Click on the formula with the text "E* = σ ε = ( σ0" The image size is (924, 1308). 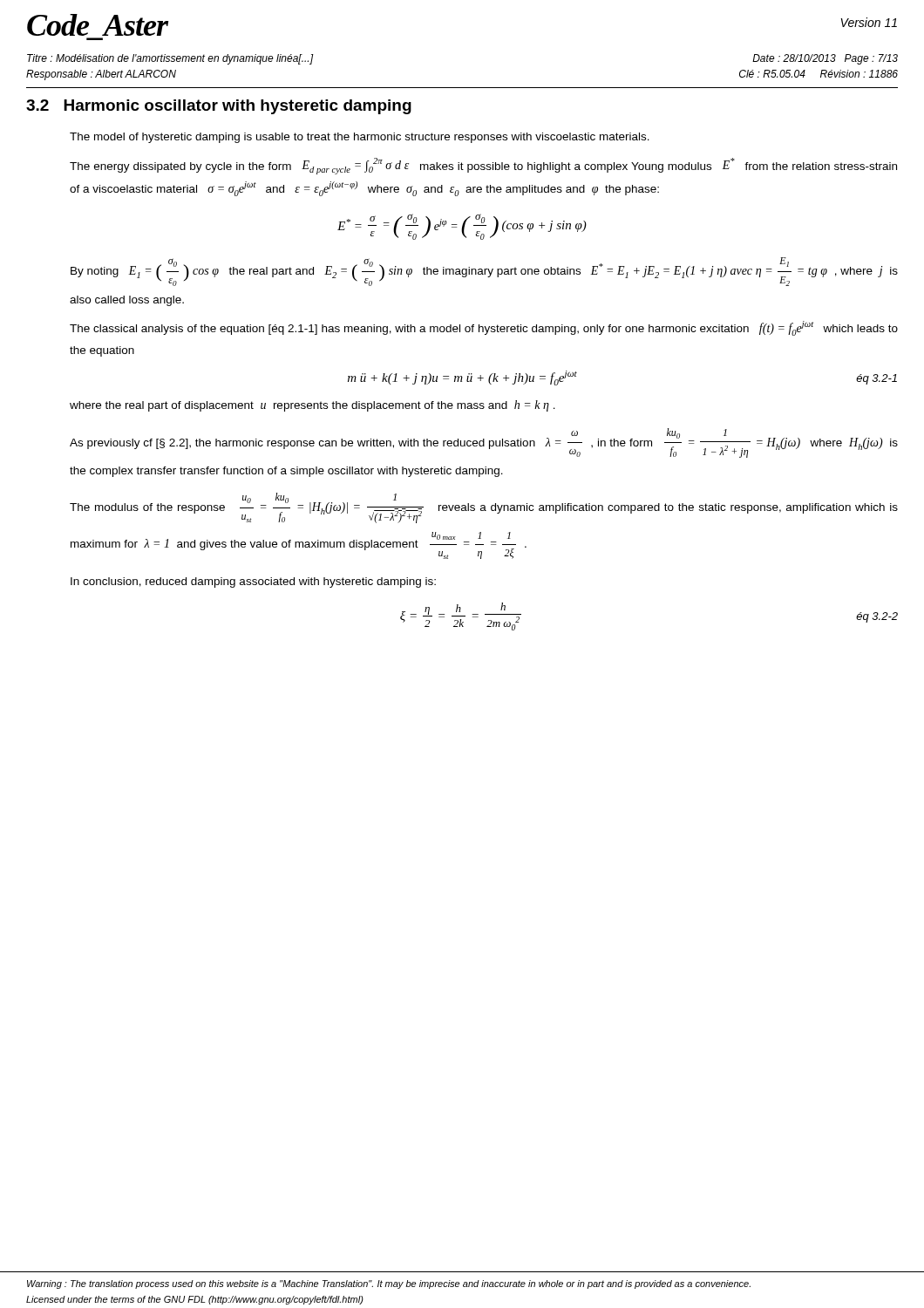coord(462,225)
